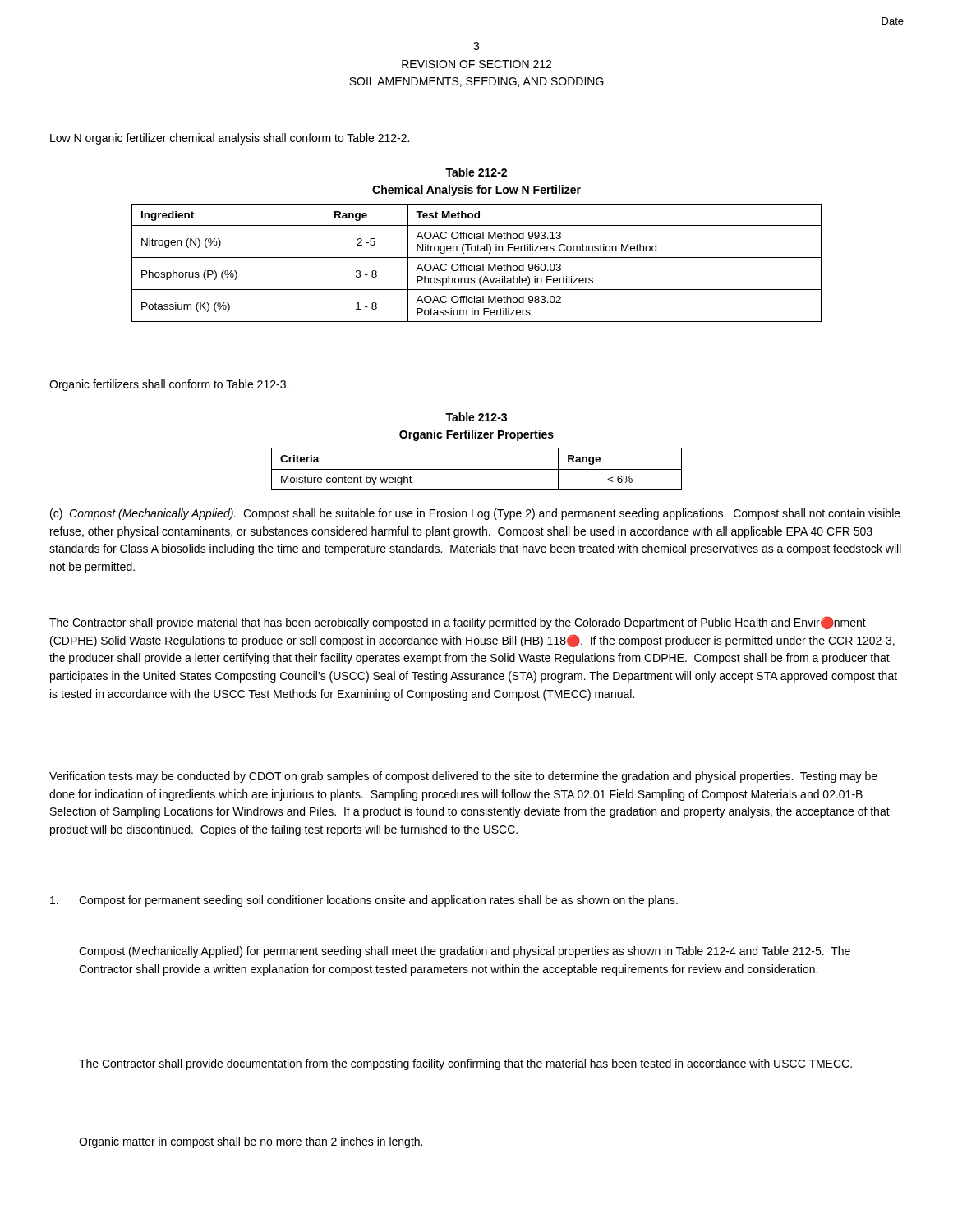
Task: Navigate to the text starting "Organic matter in compost"
Action: 251,1142
